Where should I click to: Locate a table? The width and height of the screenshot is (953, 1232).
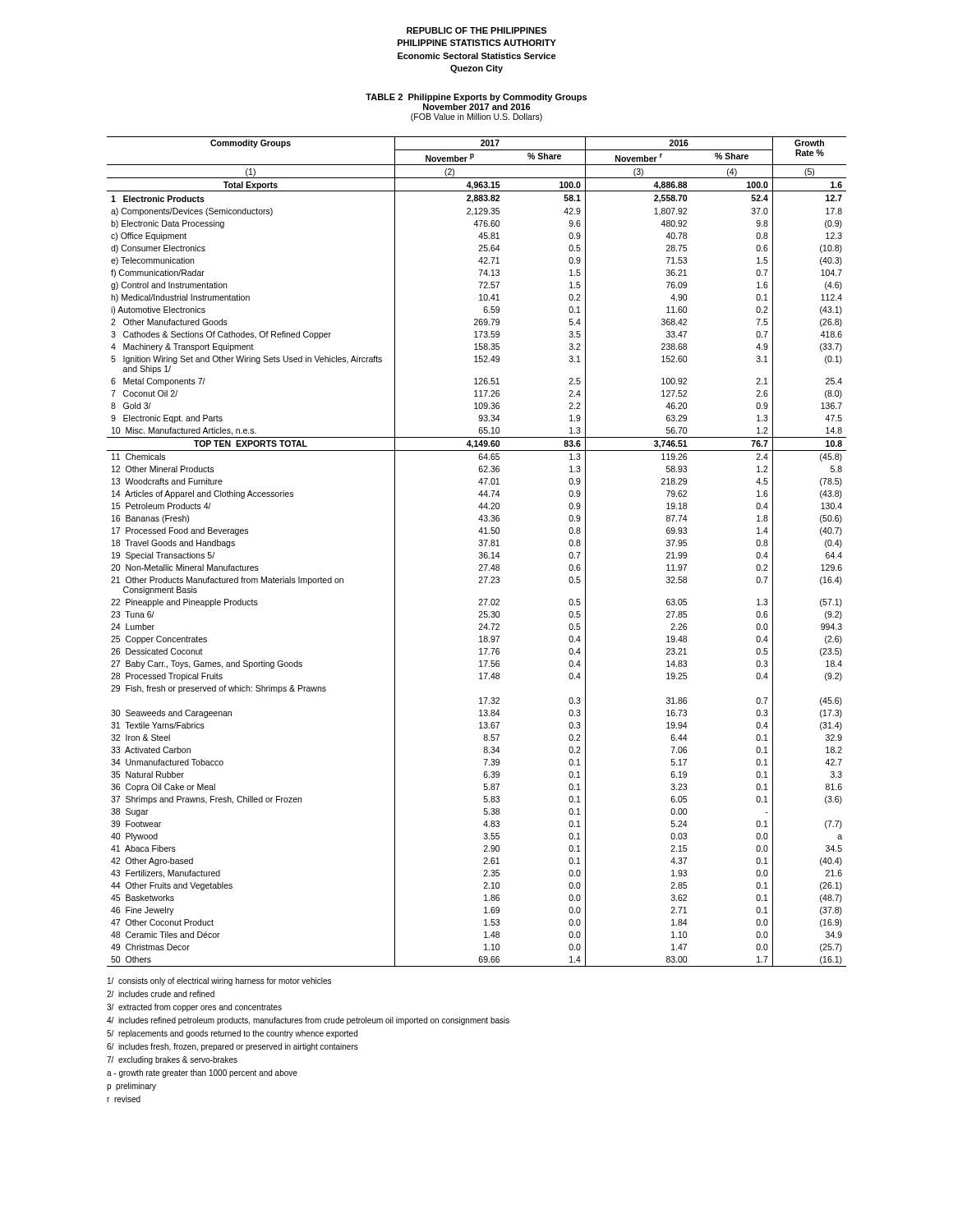[476, 551]
